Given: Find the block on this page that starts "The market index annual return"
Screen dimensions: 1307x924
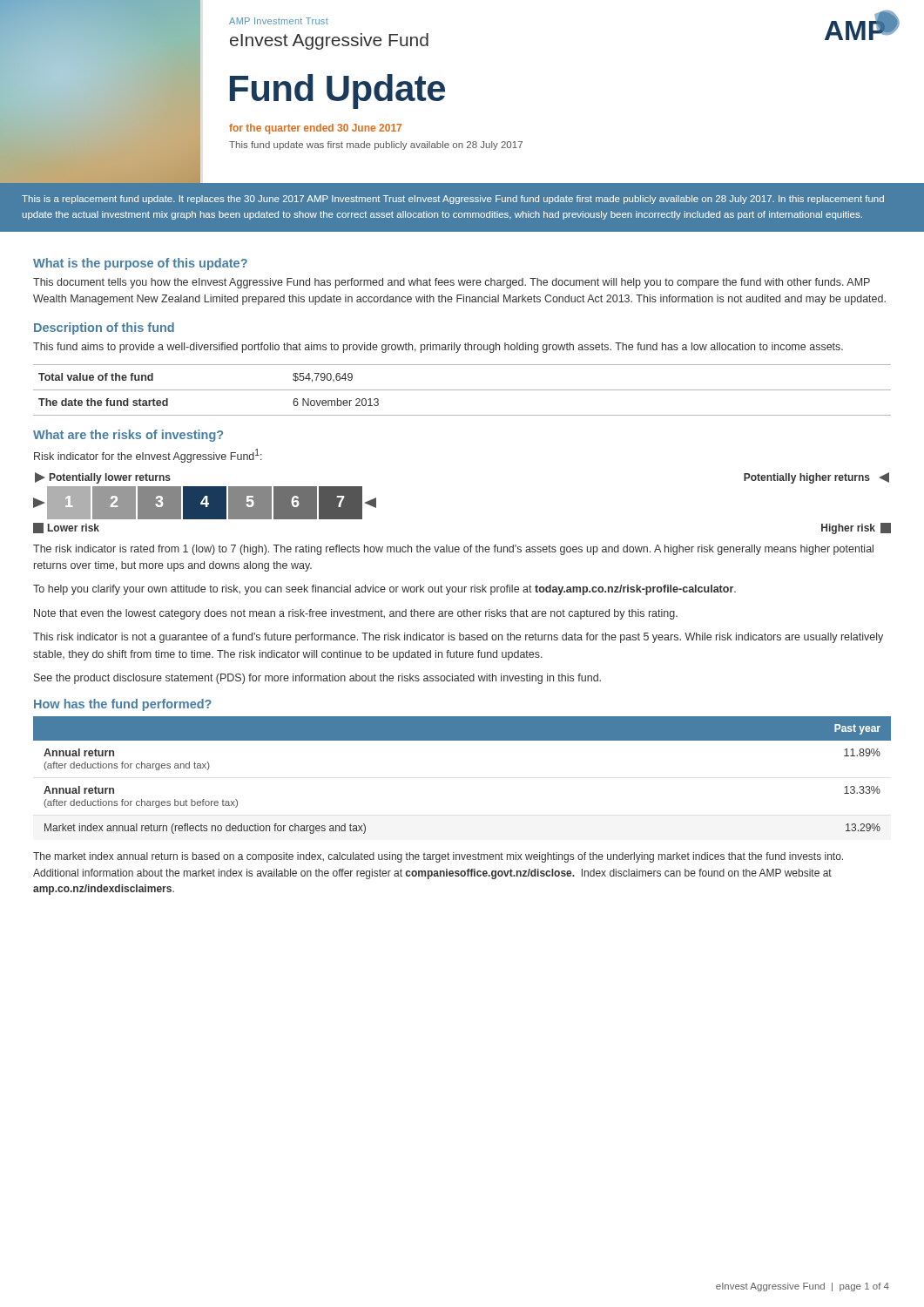Looking at the screenshot, I should coord(439,873).
